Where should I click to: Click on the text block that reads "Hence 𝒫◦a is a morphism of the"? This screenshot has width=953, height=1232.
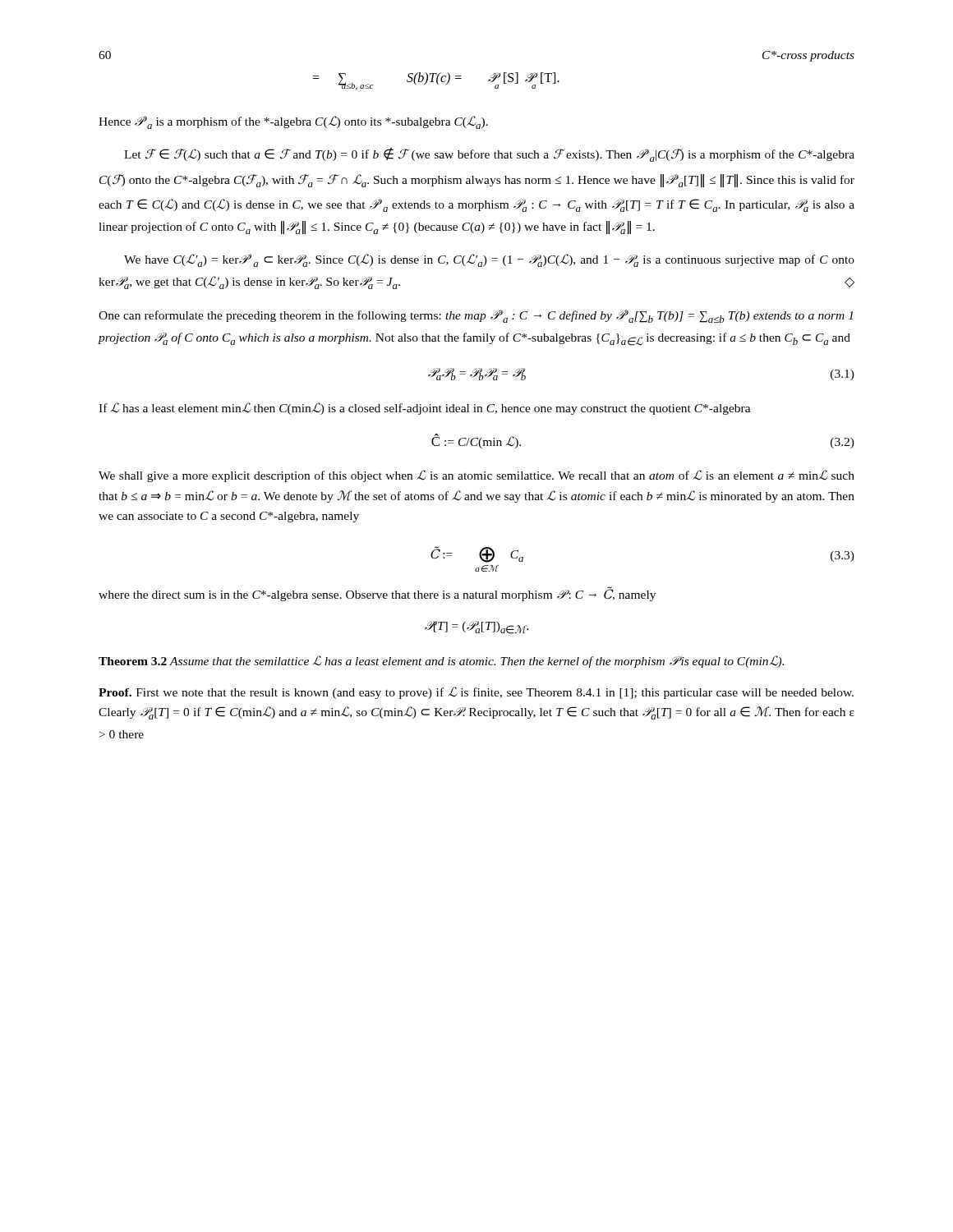476,122
